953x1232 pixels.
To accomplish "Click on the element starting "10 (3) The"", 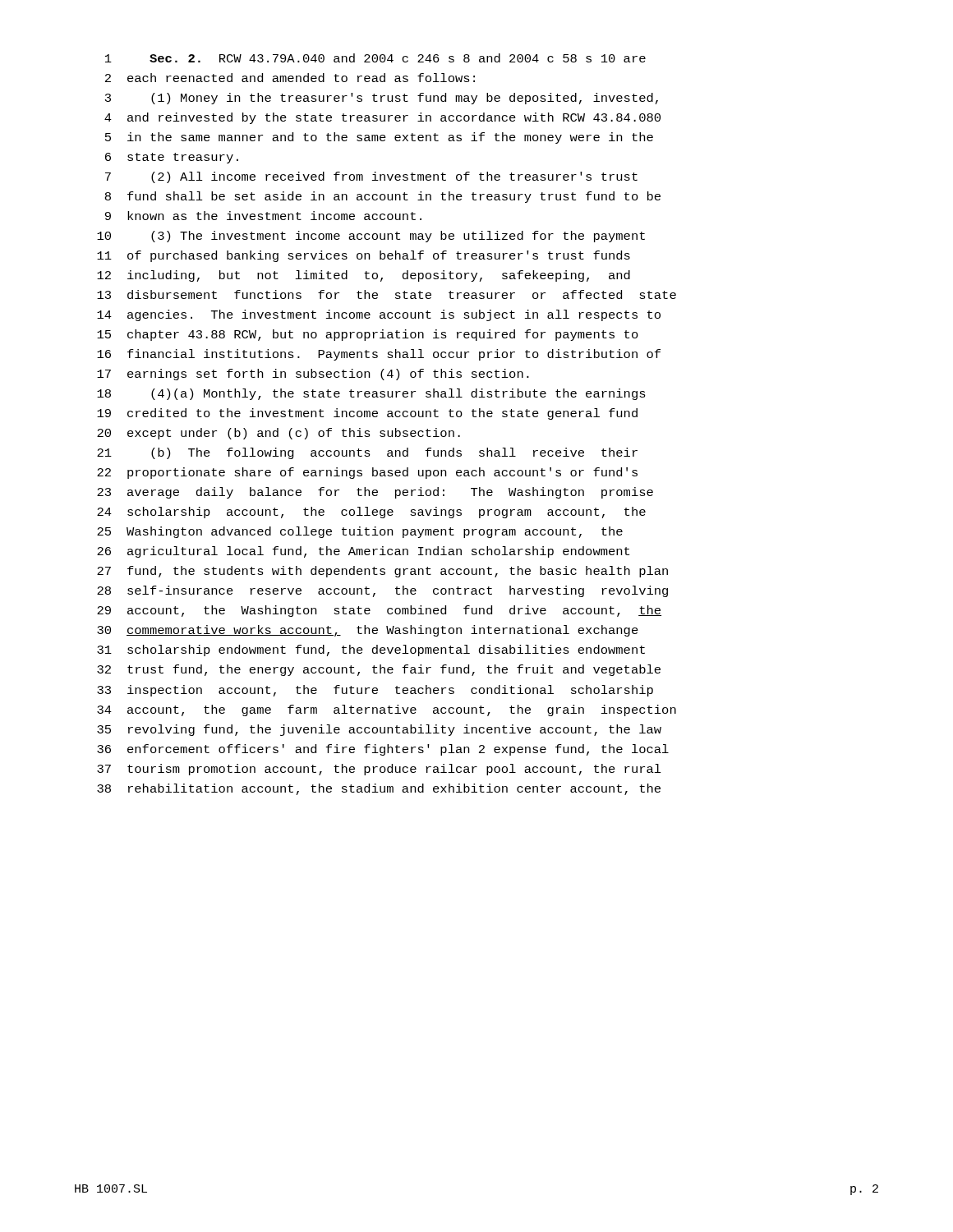I will [x=476, y=306].
